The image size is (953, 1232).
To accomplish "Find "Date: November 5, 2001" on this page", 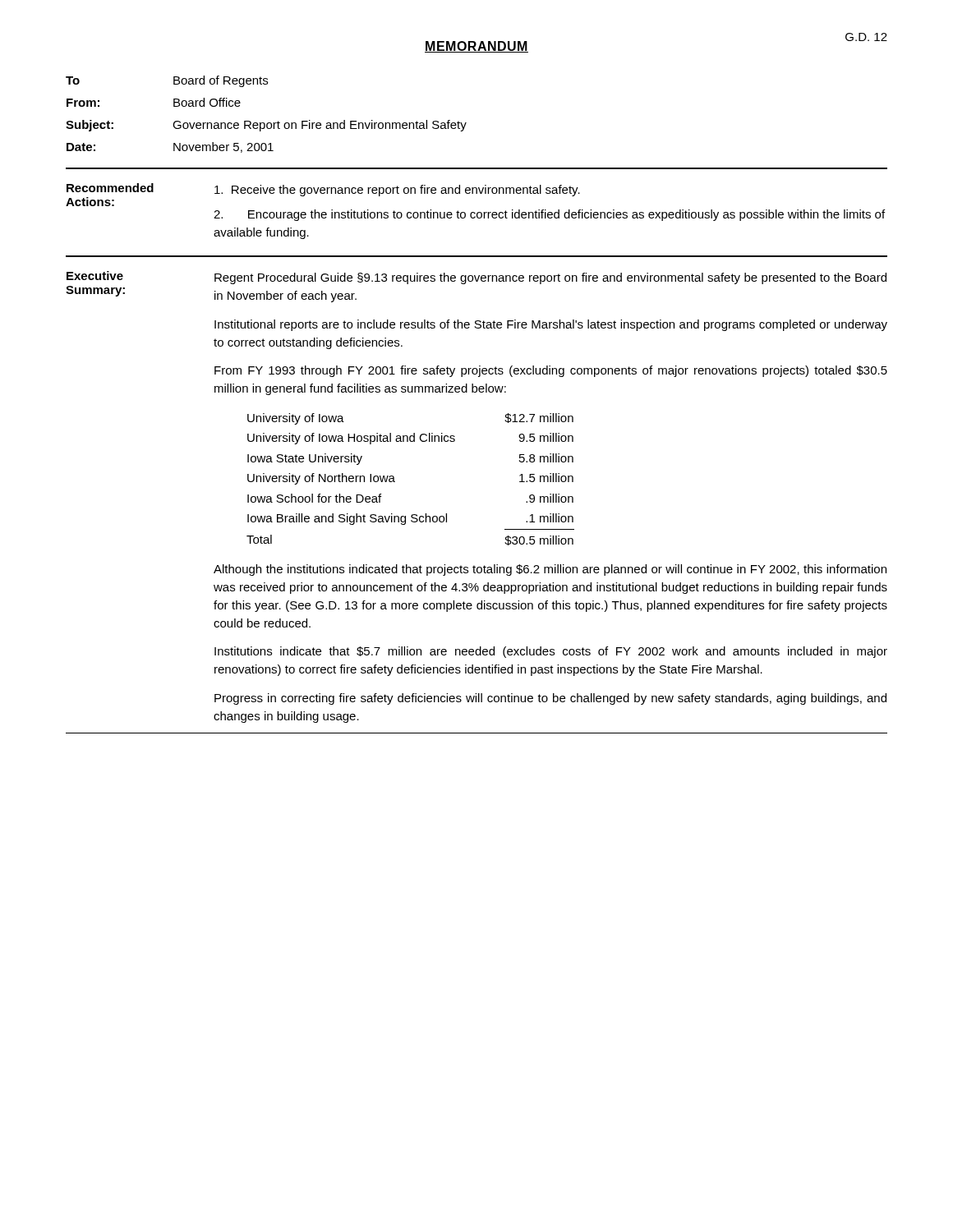I will 170,147.
